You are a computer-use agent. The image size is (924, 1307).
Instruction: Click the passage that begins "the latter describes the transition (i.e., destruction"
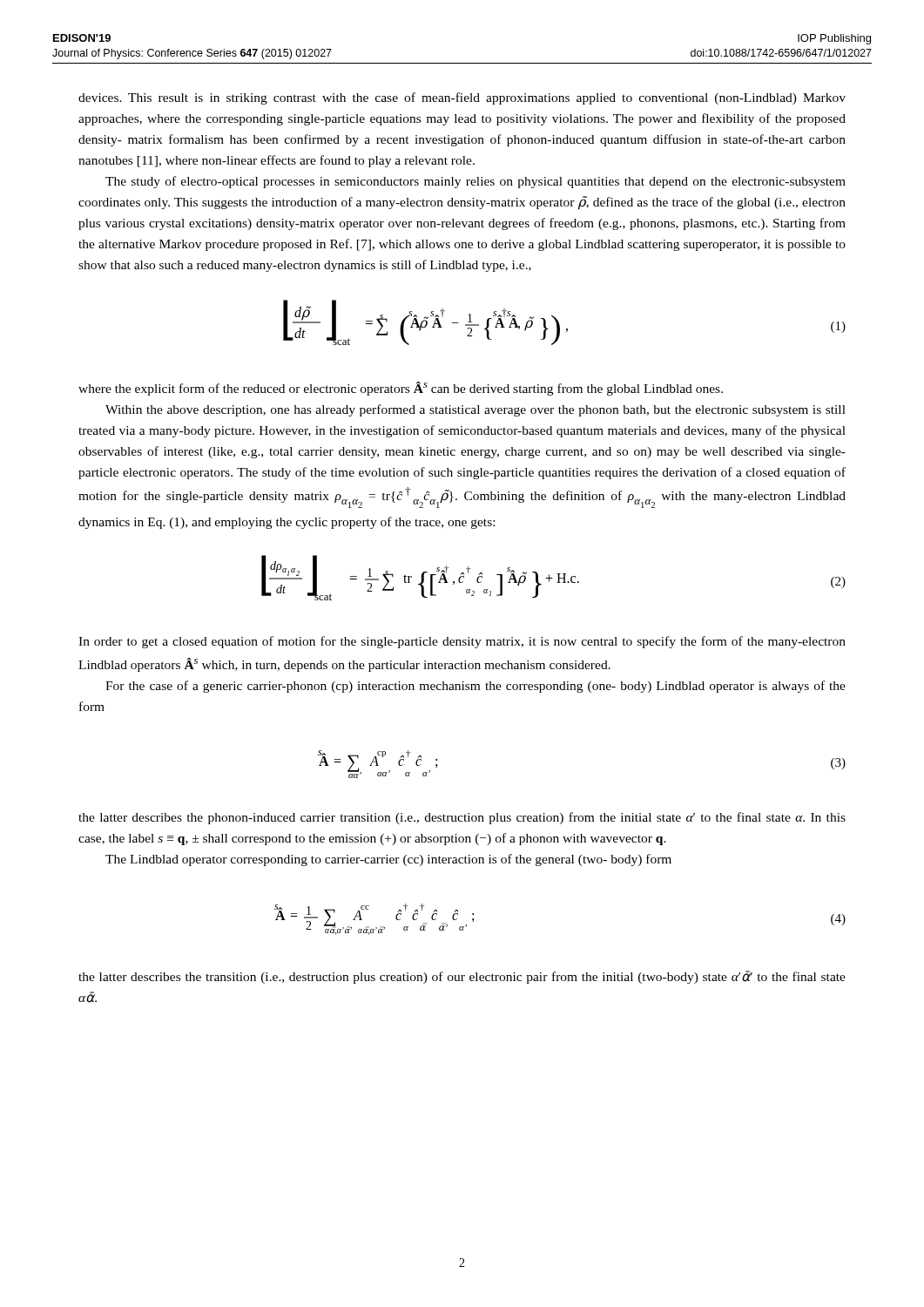click(x=462, y=987)
